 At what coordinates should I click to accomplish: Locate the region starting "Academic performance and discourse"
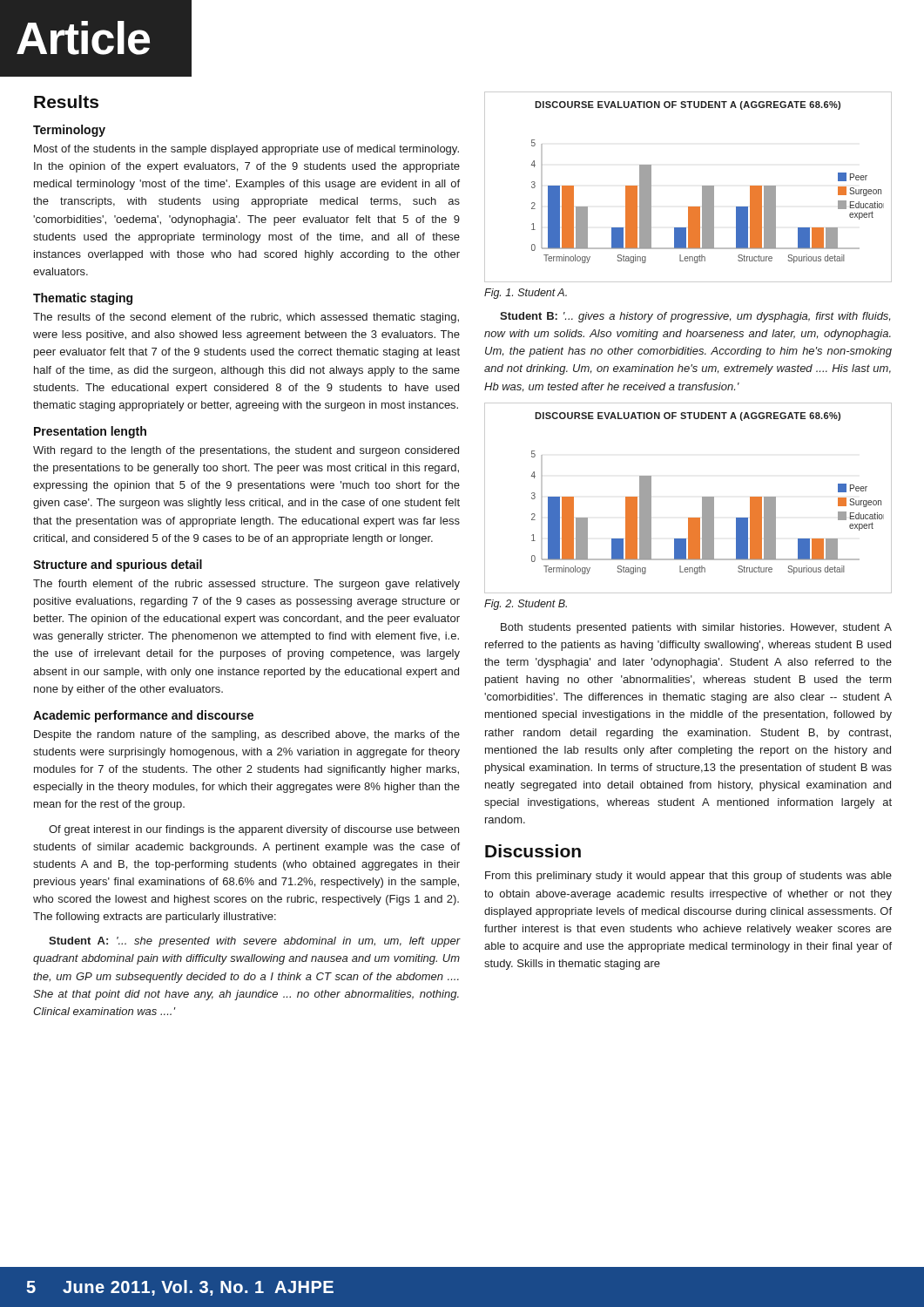pos(246,715)
